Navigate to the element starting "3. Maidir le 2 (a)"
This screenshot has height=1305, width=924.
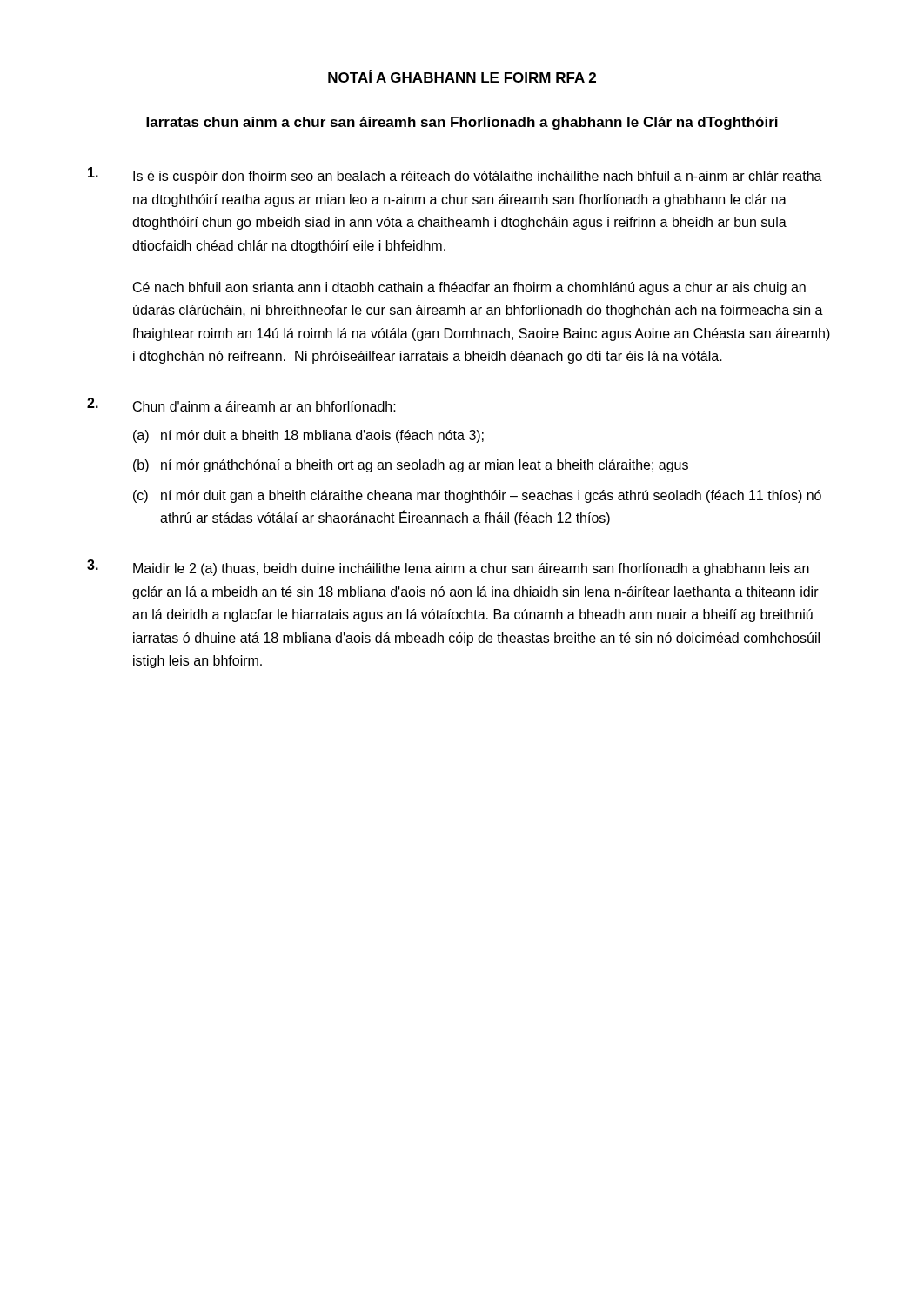point(462,615)
